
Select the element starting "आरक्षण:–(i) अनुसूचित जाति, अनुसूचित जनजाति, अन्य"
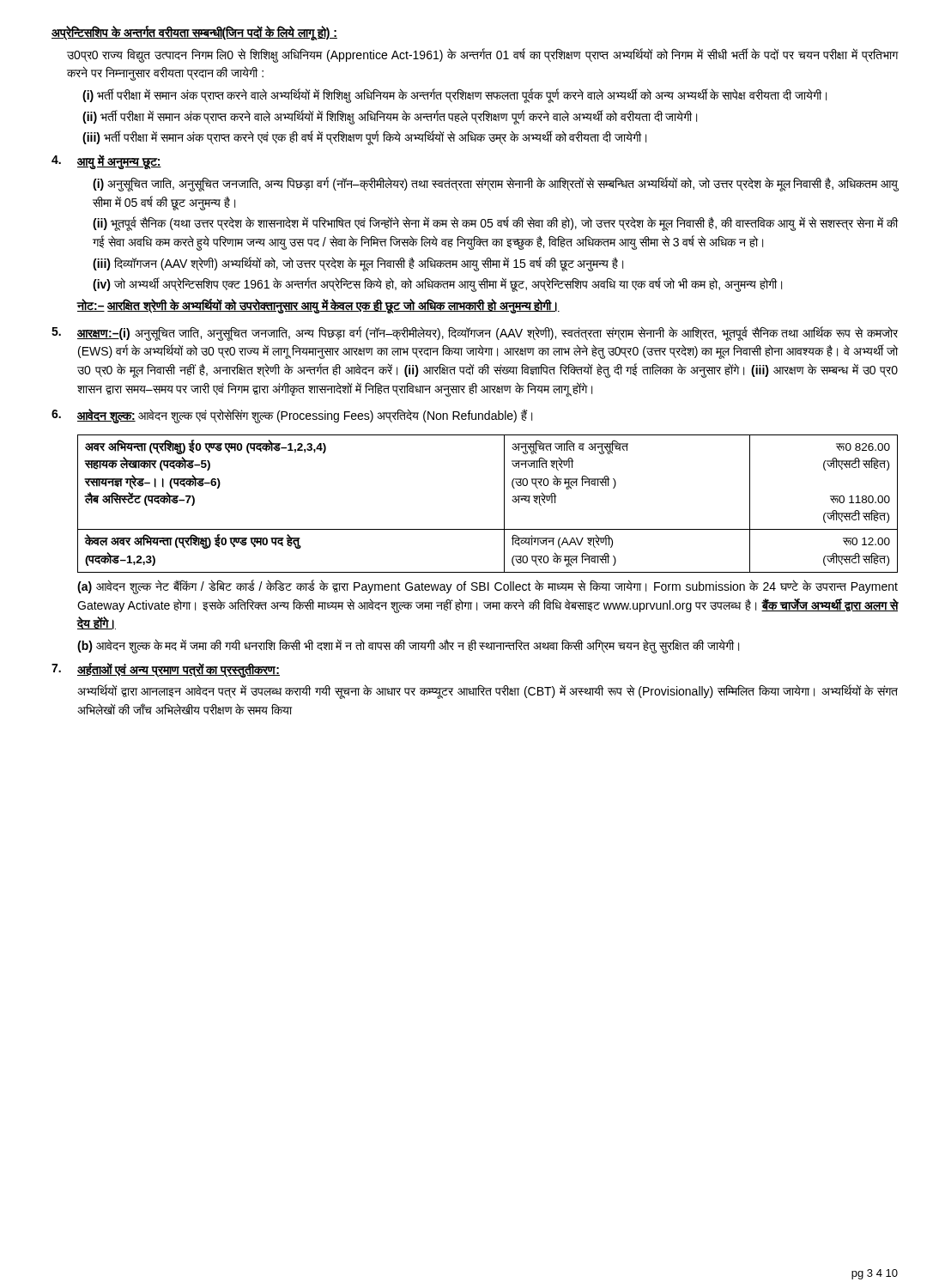point(475,363)
